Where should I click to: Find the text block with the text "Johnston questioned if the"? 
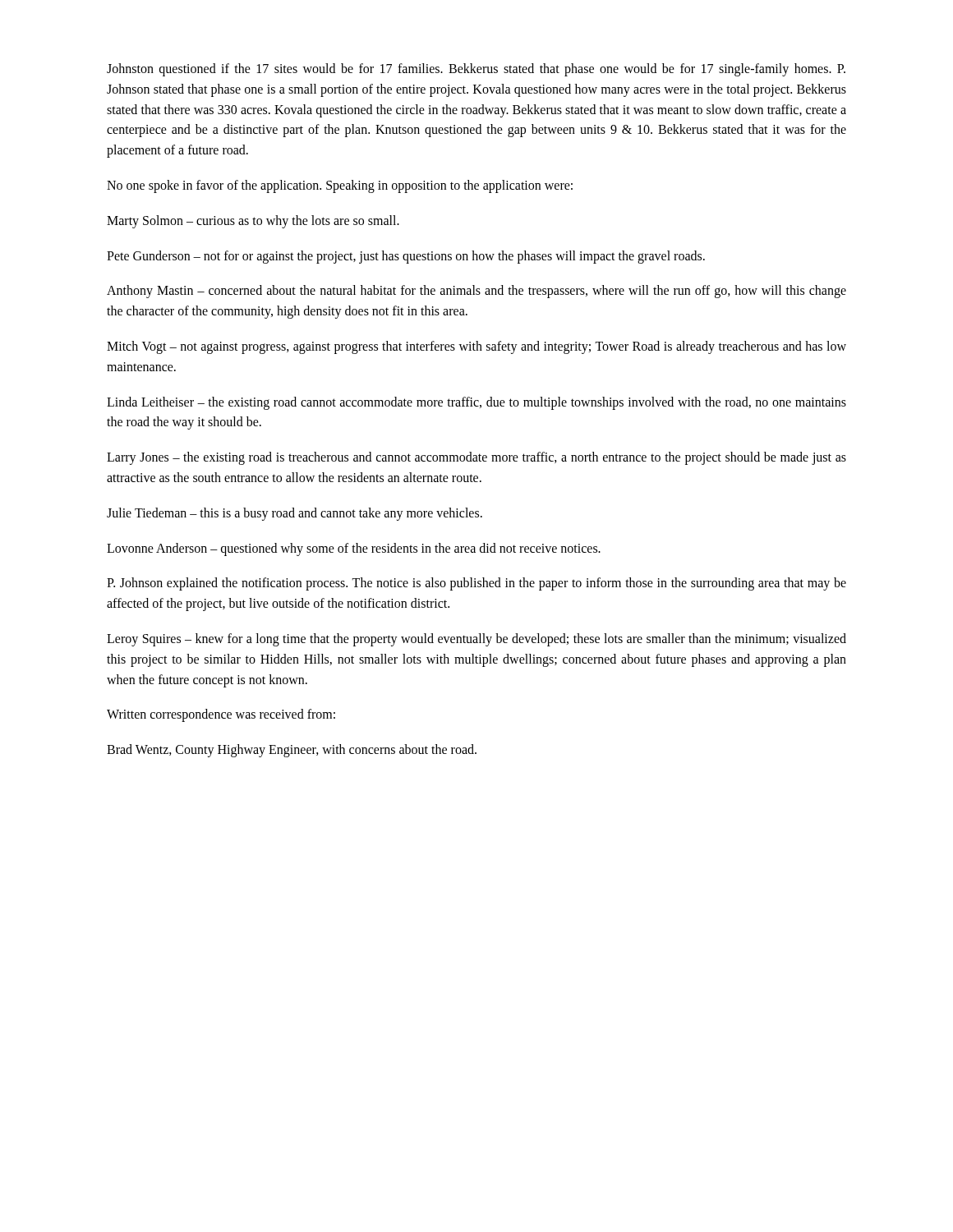click(x=476, y=109)
